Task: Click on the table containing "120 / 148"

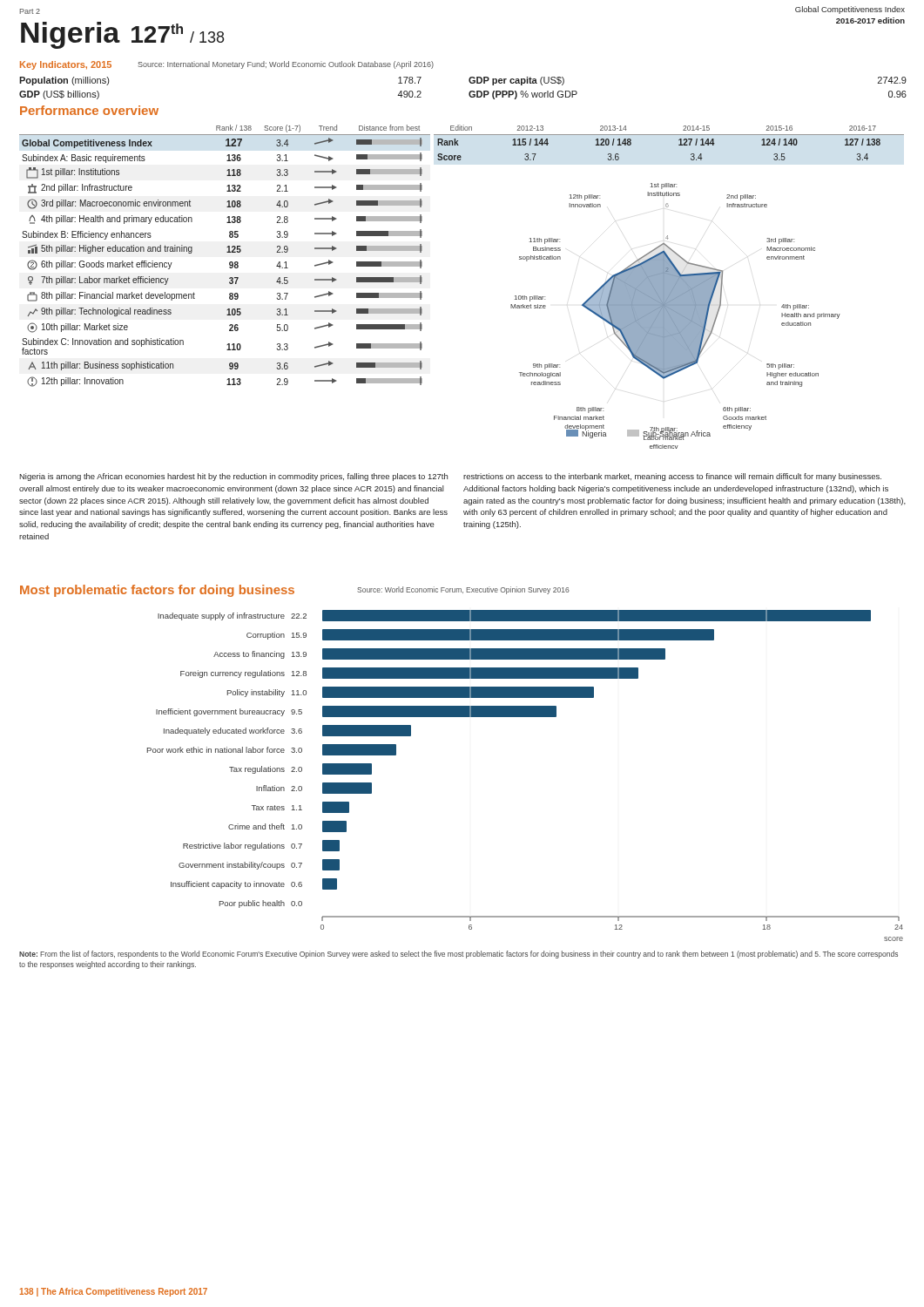Action: click(669, 143)
